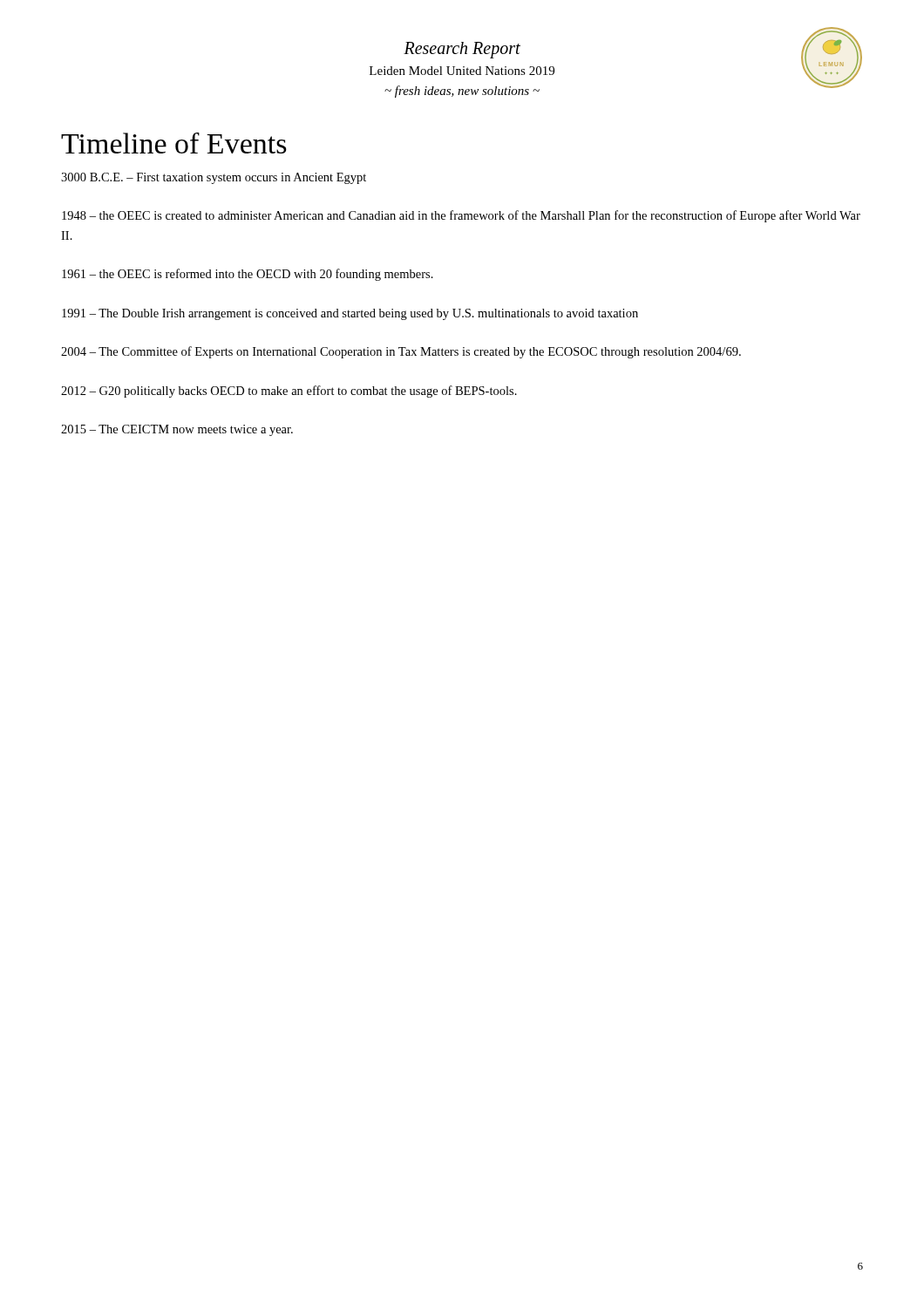Find the logo
The width and height of the screenshot is (924, 1308).
[832, 58]
